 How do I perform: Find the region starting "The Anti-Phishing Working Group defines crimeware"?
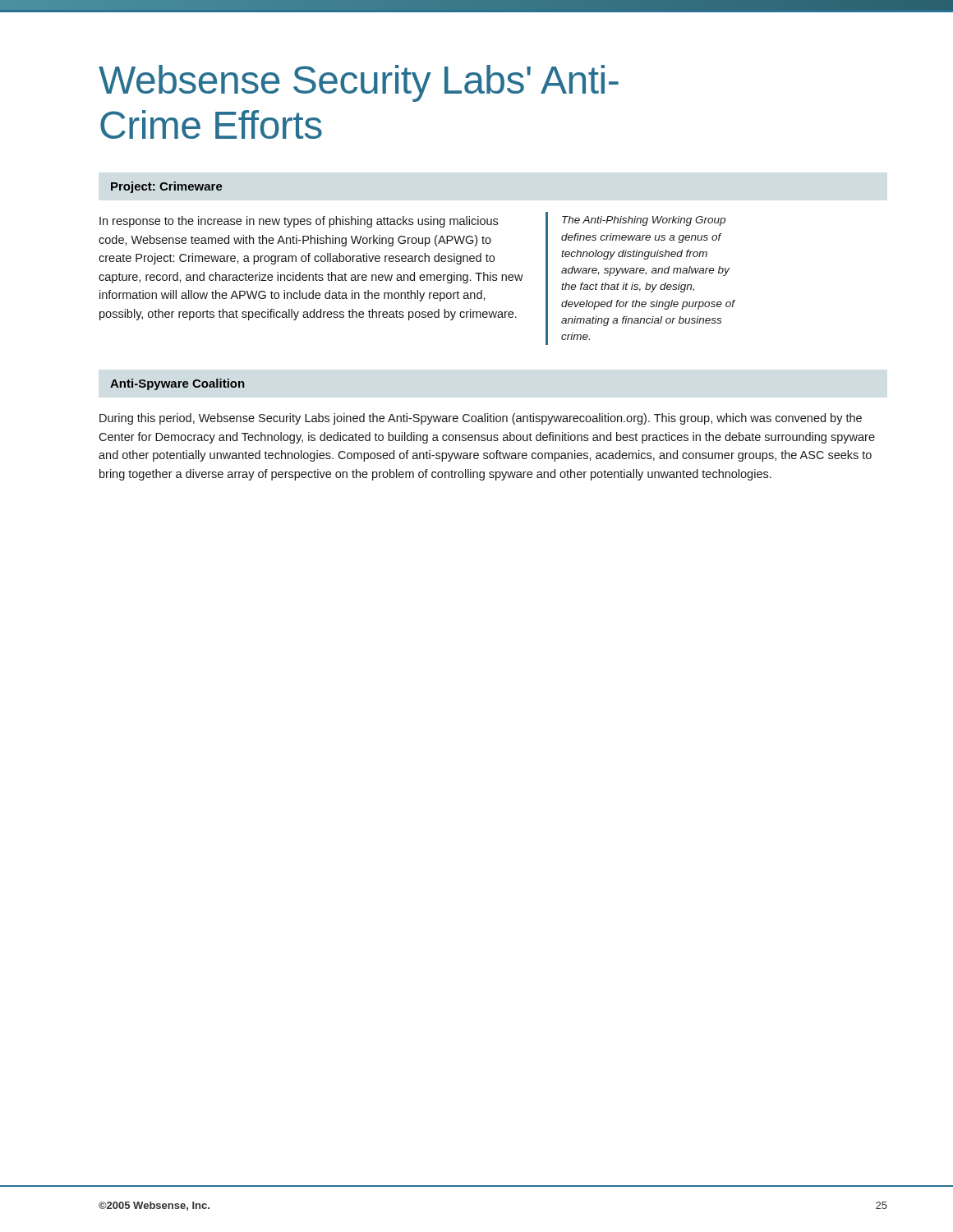click(x=648, y=278)
